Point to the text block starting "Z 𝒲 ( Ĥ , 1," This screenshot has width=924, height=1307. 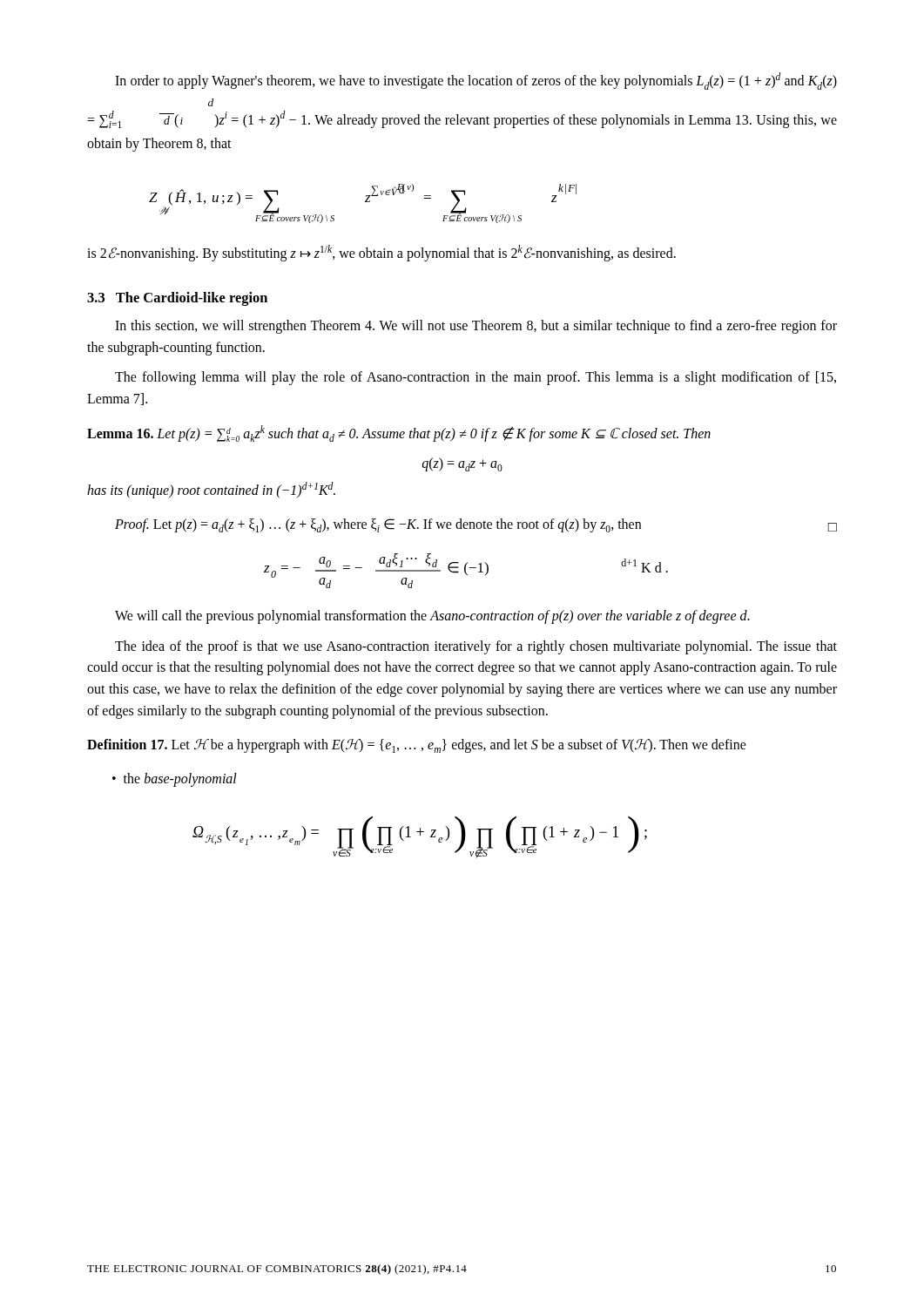click(x=462, y=198)
